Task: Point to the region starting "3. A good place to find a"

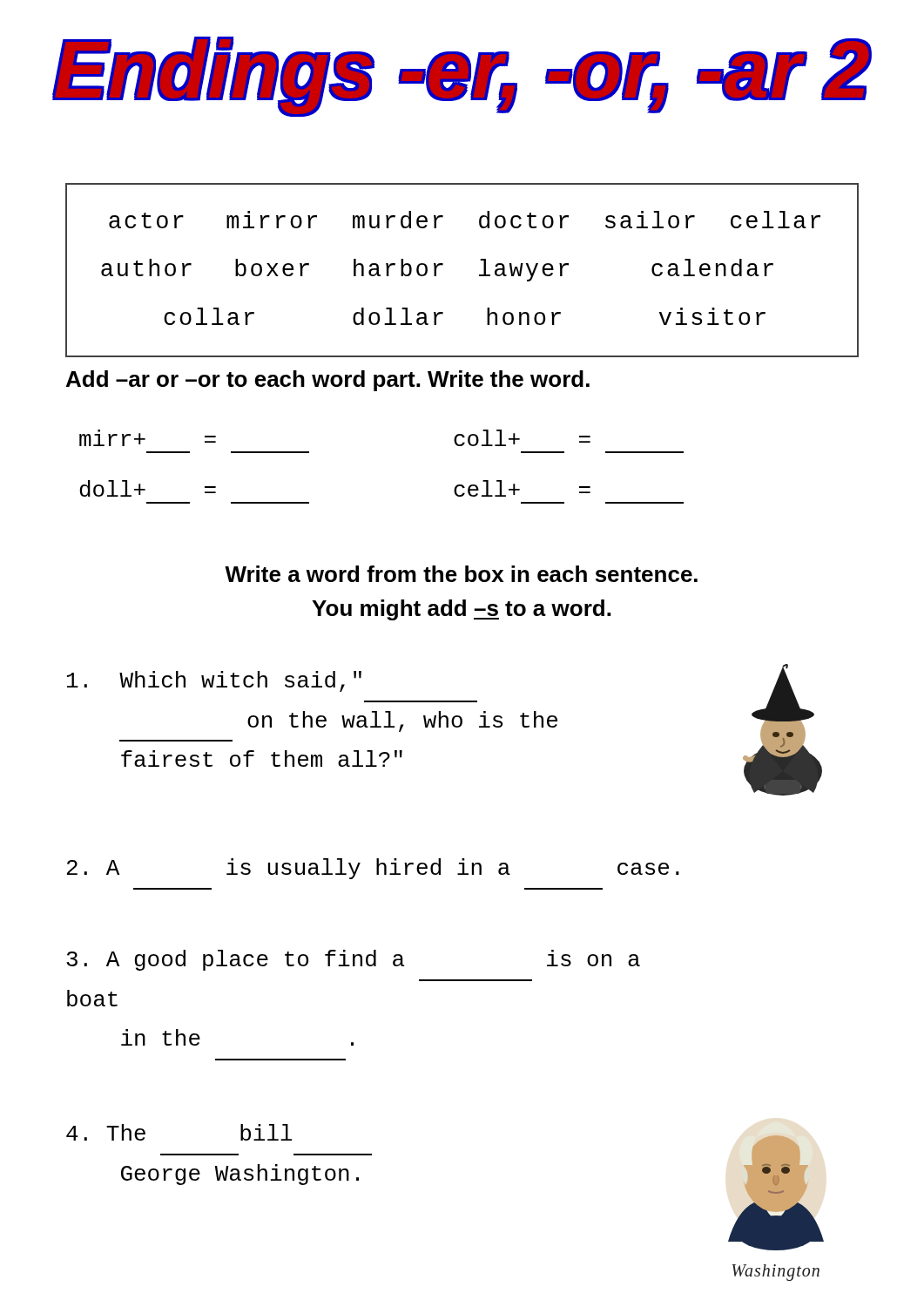Action: (x=353, y=960)
